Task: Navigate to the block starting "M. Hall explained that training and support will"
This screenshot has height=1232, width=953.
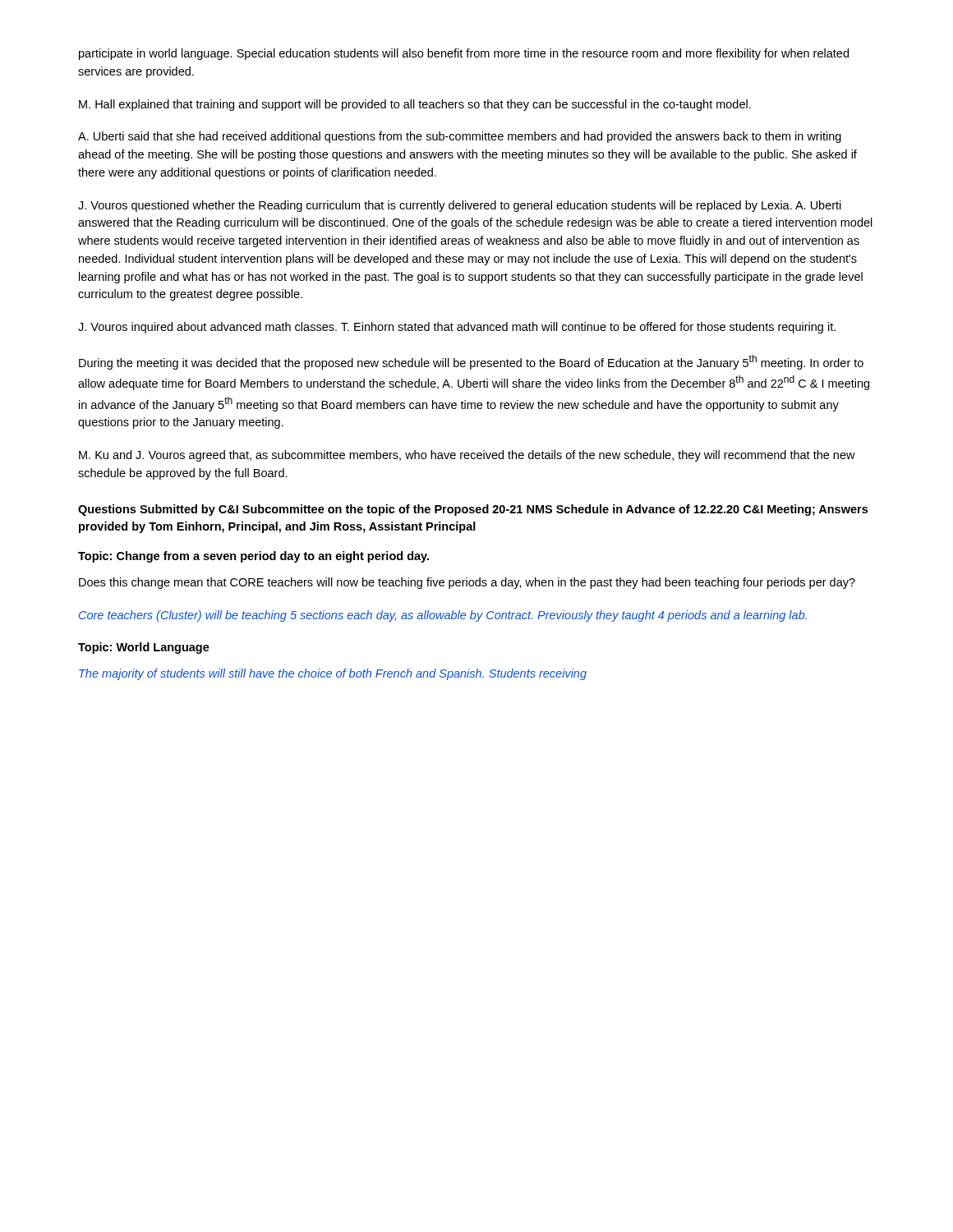Action: 415,104
